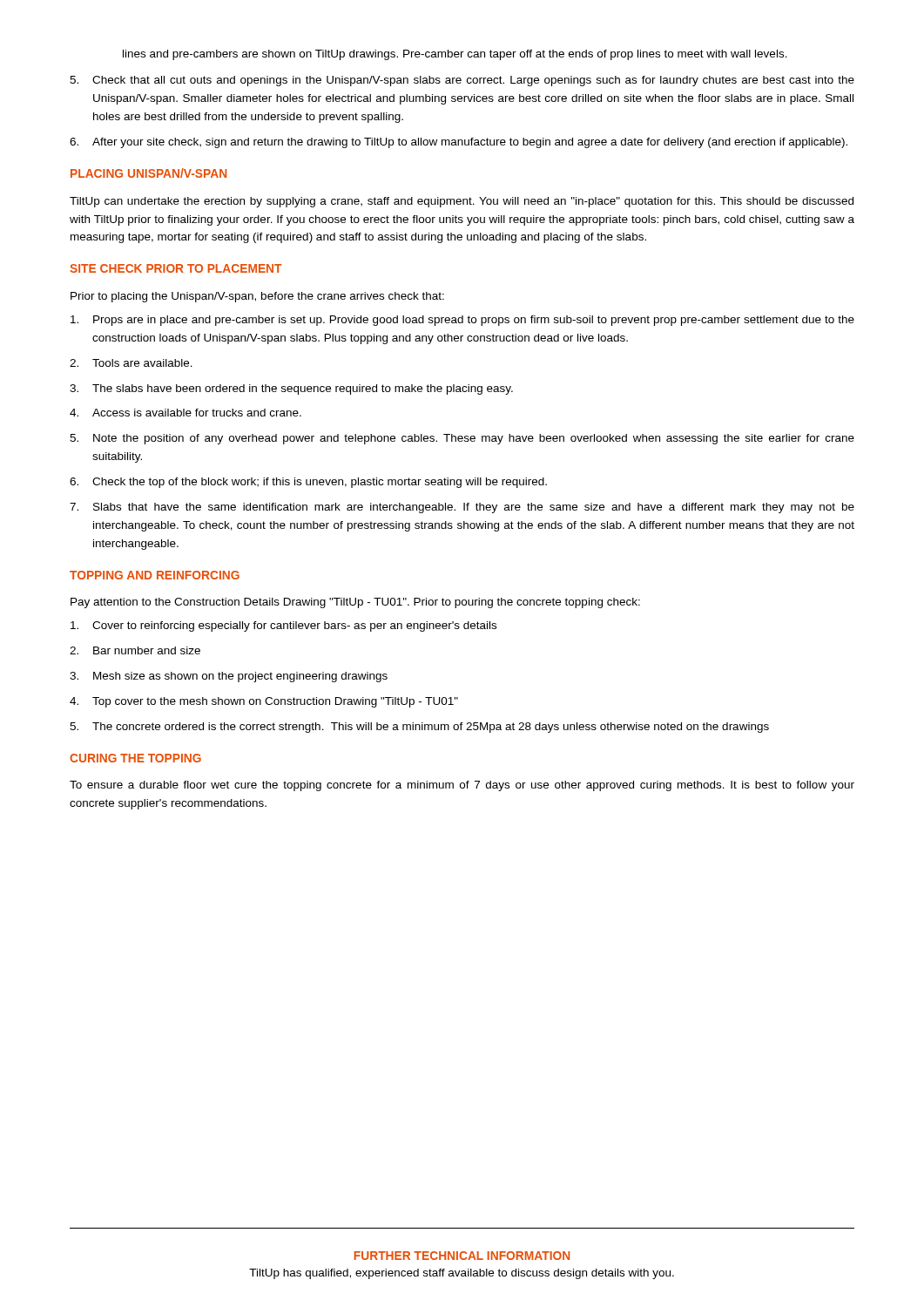
Task: Locate the text "TOPPING AND REINFORCING"
Action: 155,575
